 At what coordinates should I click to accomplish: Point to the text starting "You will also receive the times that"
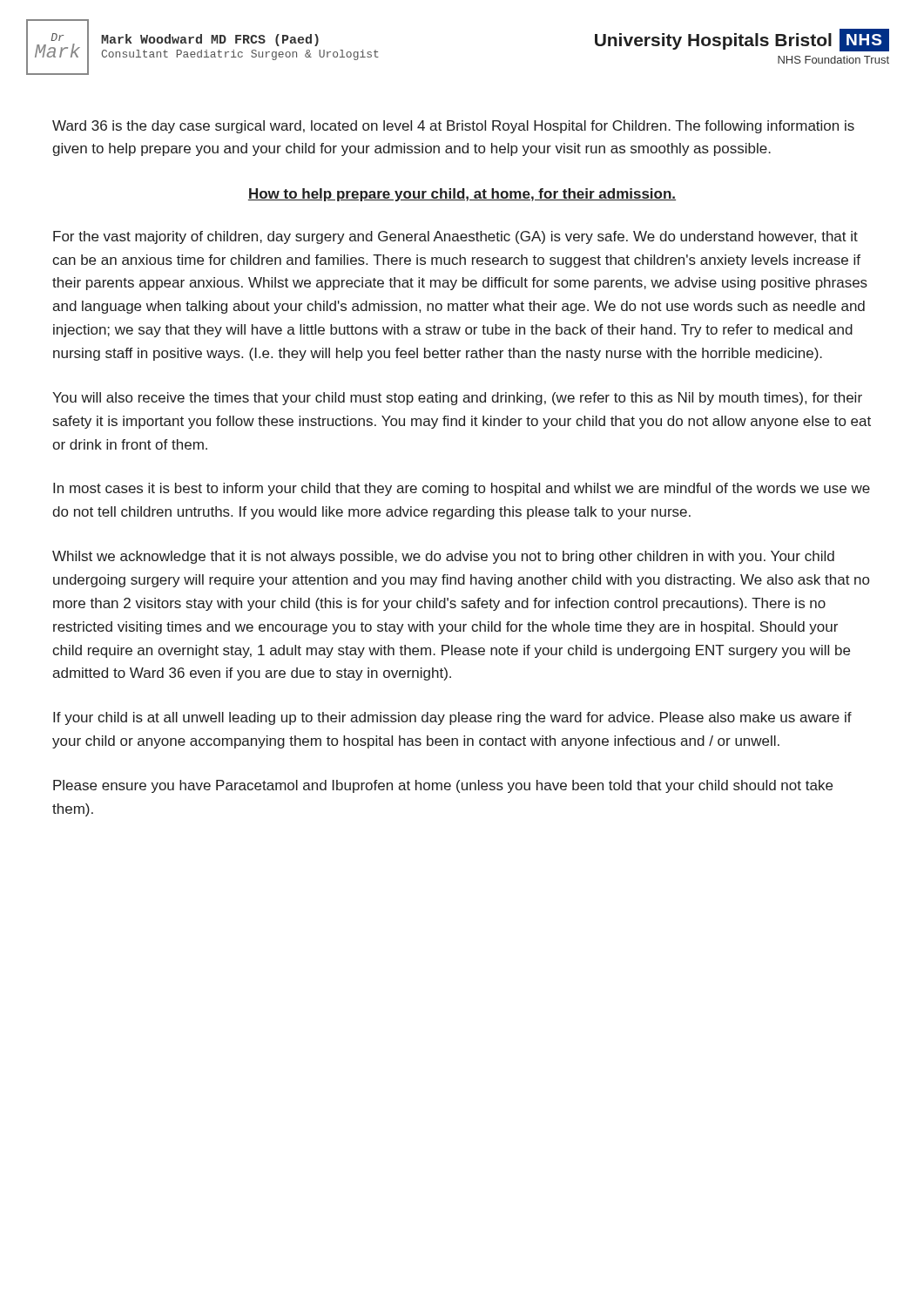tap(462, 421)
